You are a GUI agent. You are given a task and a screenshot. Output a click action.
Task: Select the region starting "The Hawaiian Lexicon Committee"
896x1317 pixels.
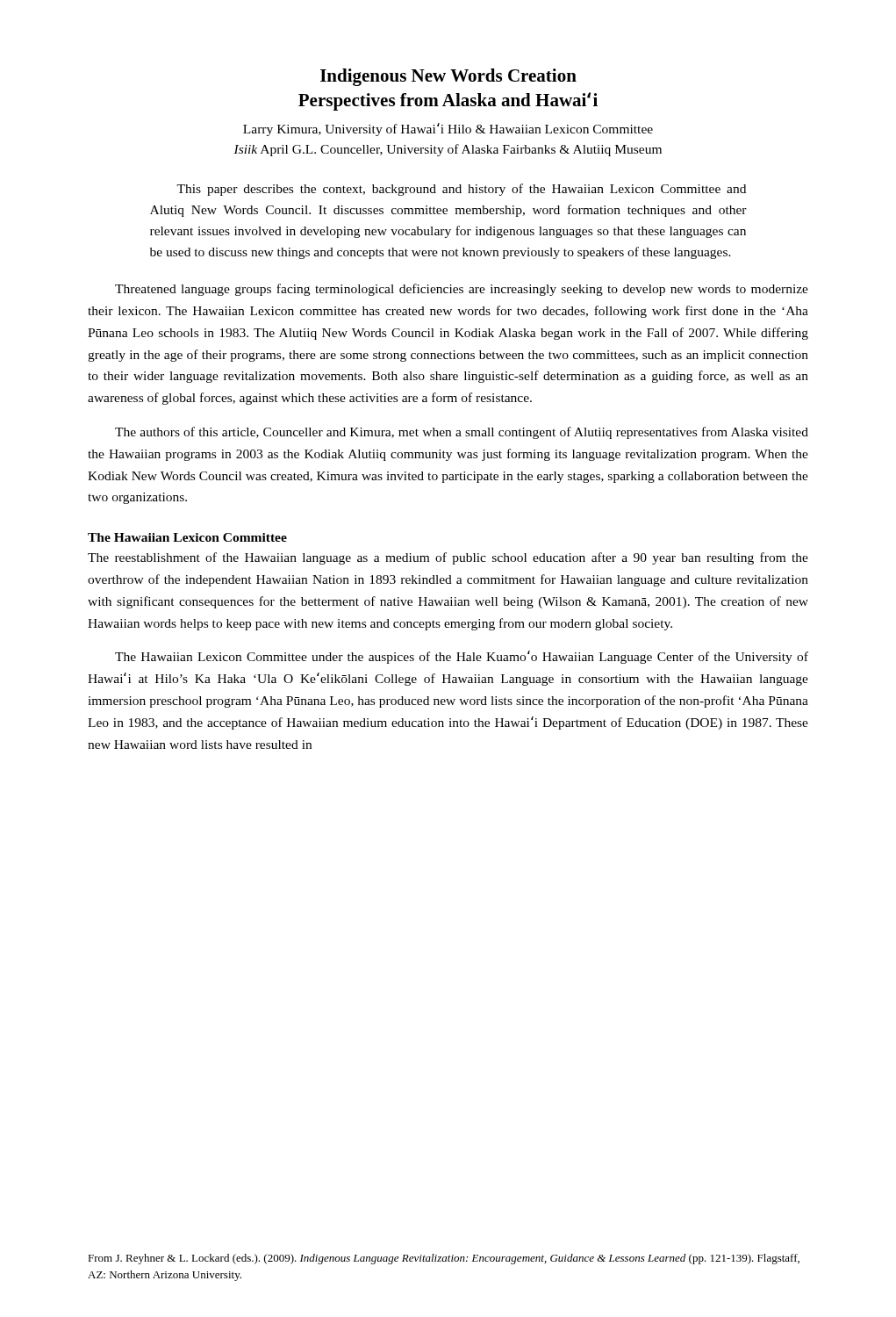click(x=187, y=537)
